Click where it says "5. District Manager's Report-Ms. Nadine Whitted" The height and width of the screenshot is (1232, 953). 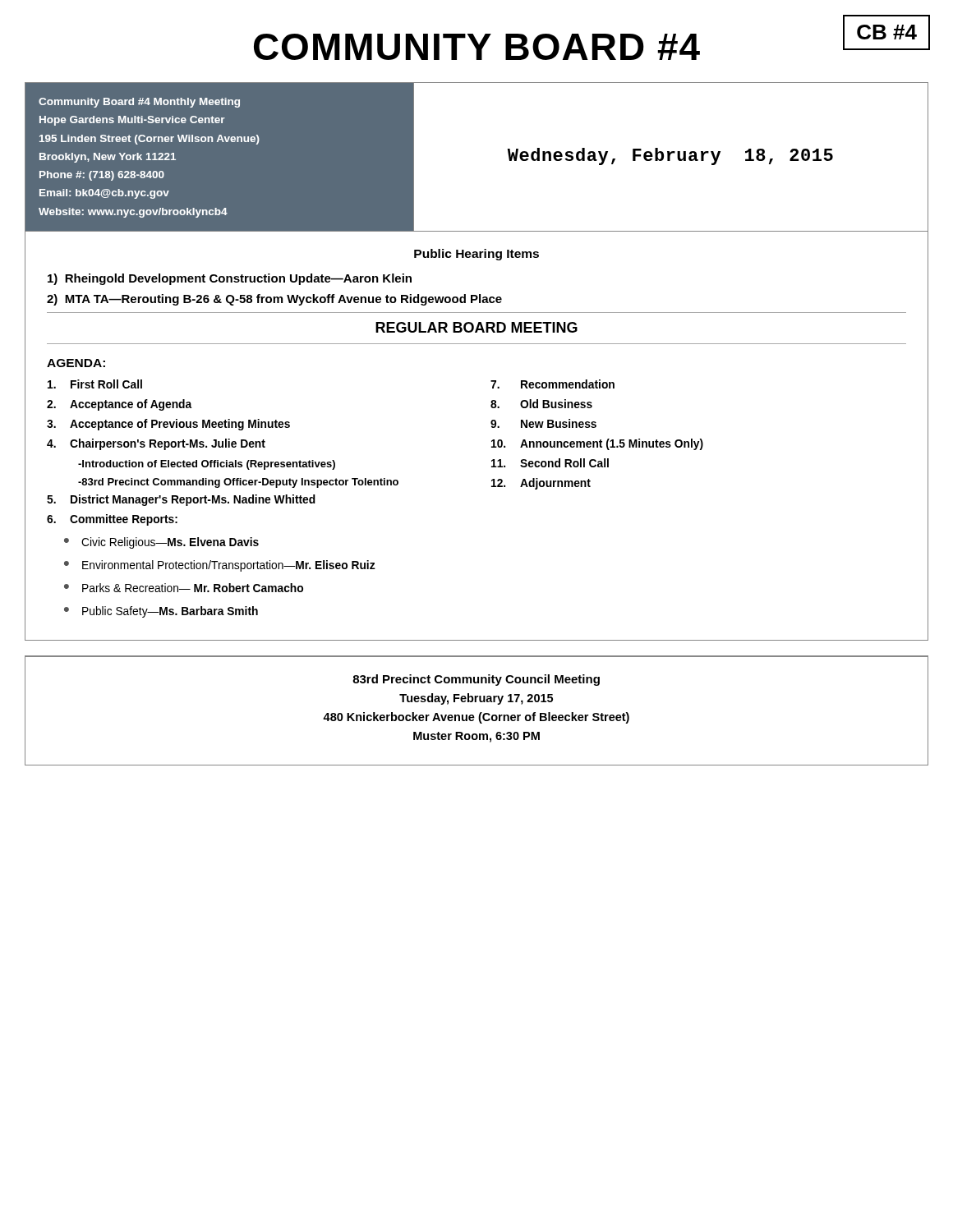181,500
